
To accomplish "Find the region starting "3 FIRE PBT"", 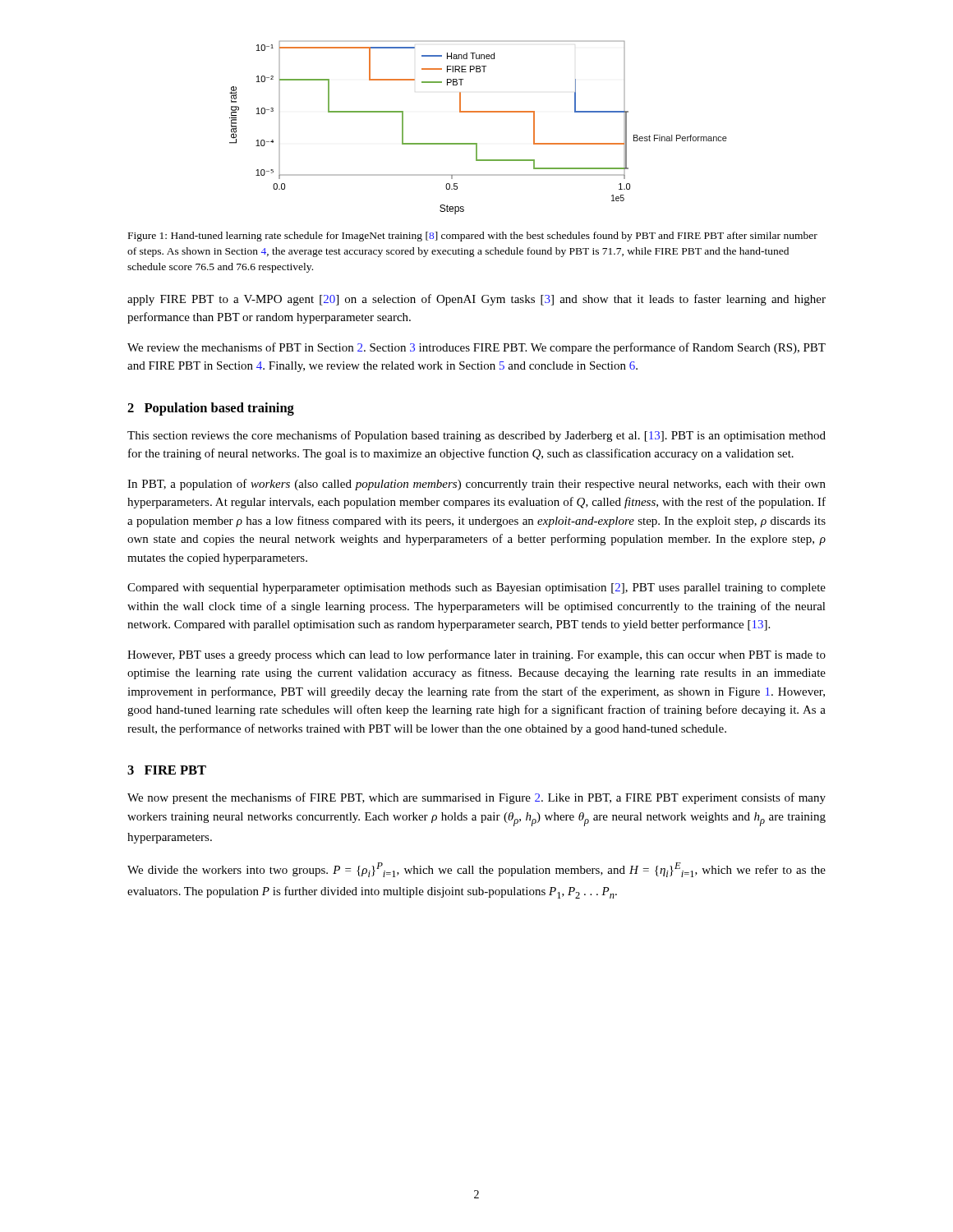I will [x=167, y=770].
